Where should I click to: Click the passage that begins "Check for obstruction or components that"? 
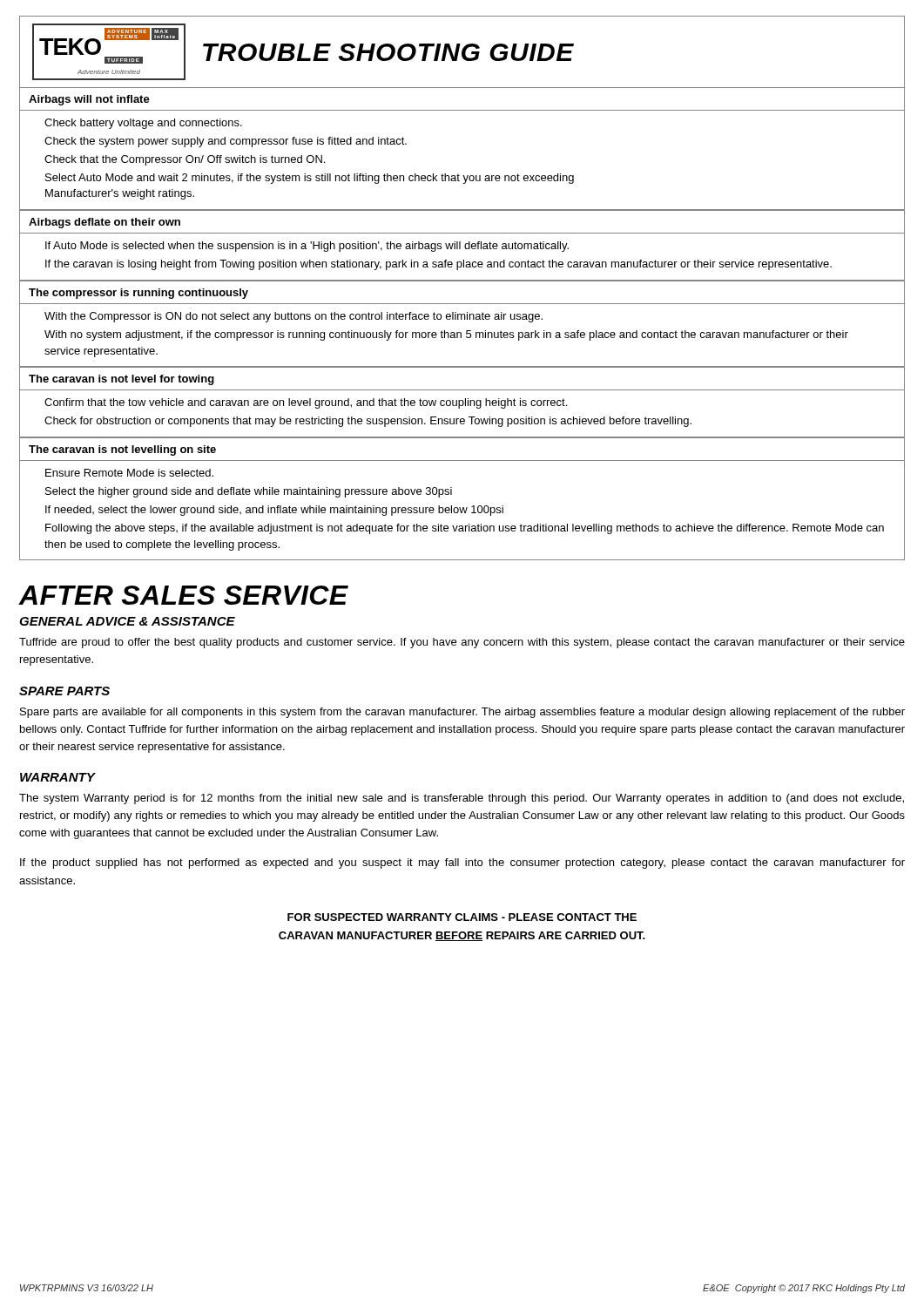tap(368, 421)
